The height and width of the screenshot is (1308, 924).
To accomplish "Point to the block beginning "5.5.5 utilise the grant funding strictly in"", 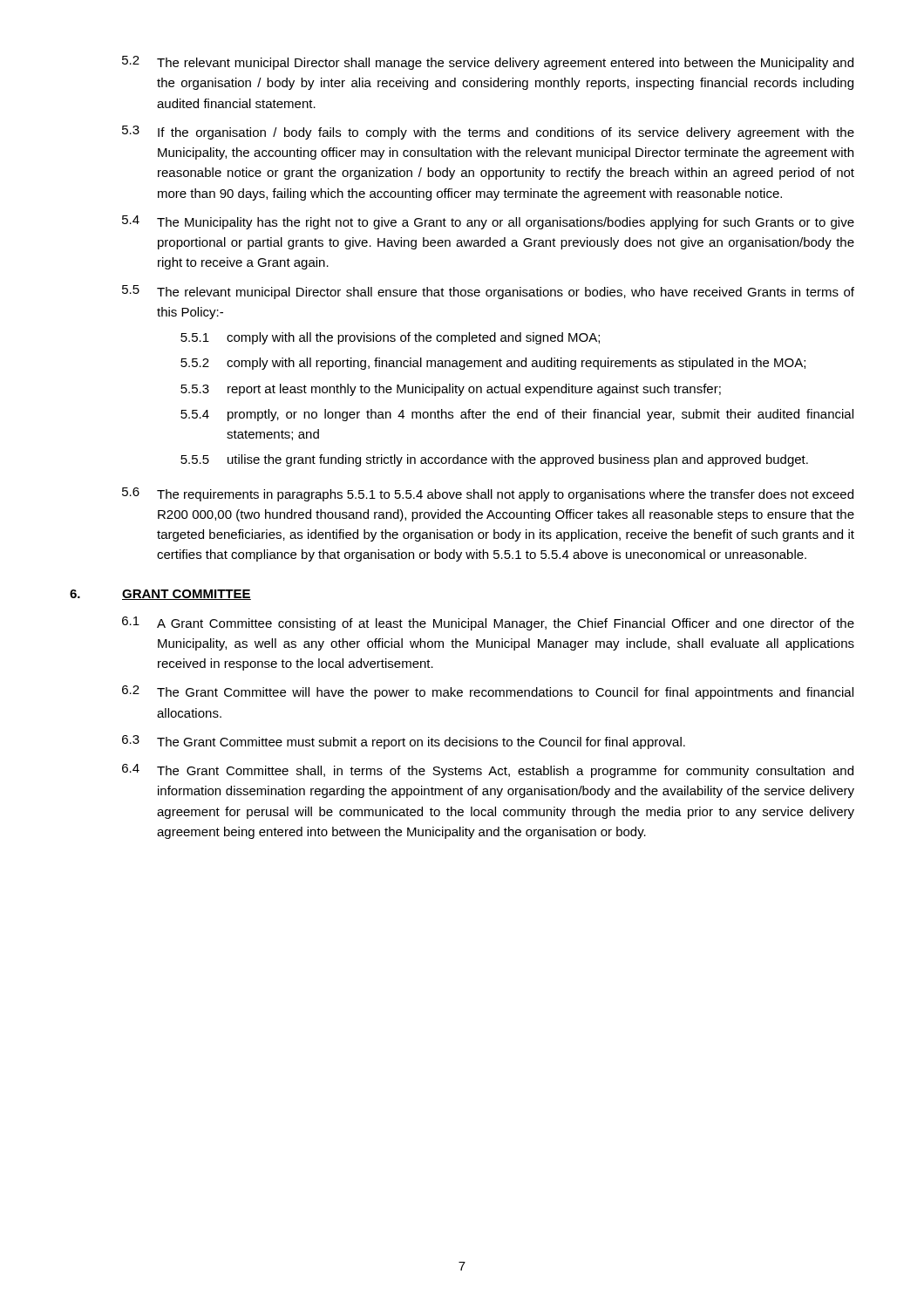I will pos(506,459).
